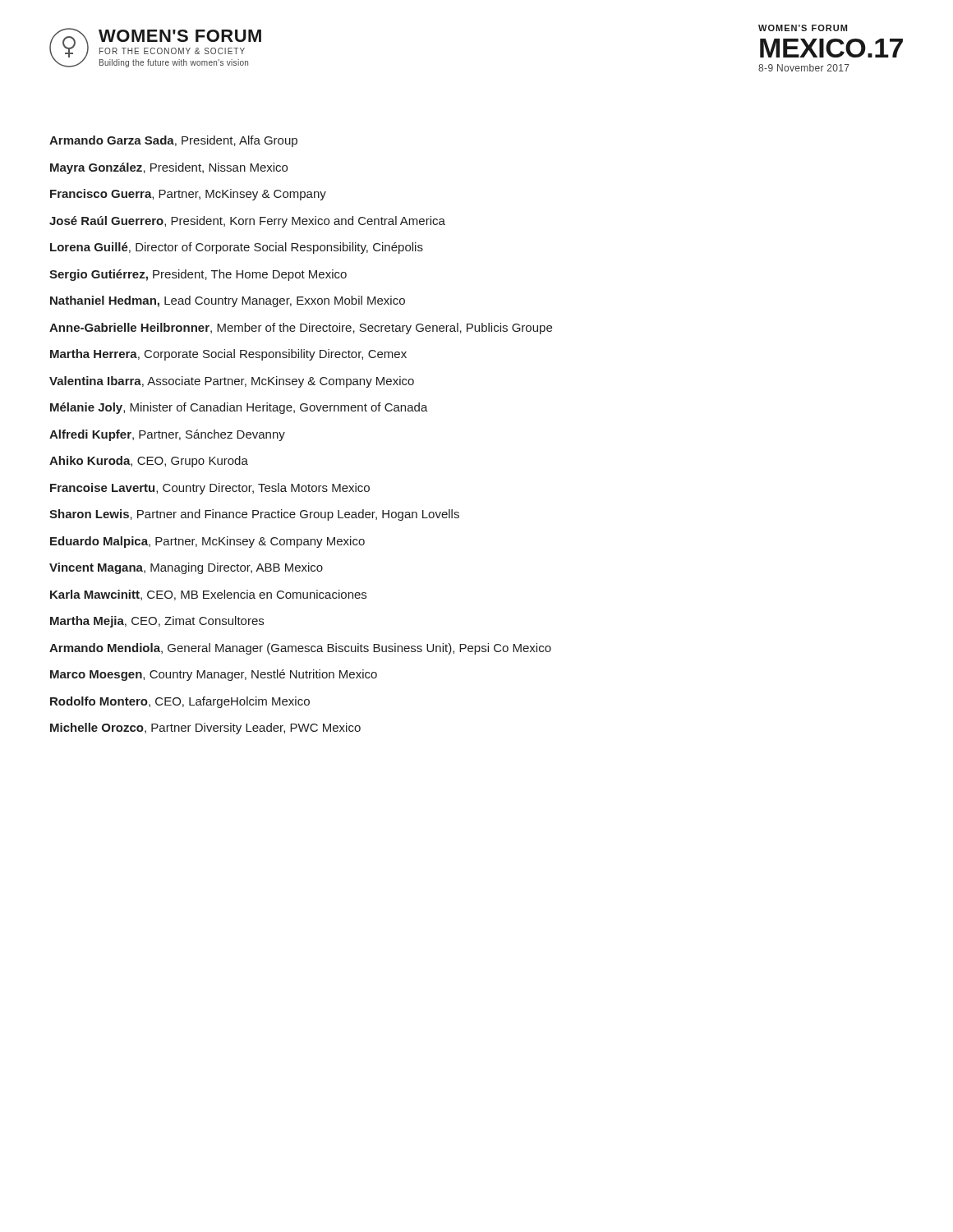Select the region starting "Francoise Lavertu, Country Director, Tesla Motors Mexico"
Viewport: 953px width, 1232px height.
coord(210,487)
